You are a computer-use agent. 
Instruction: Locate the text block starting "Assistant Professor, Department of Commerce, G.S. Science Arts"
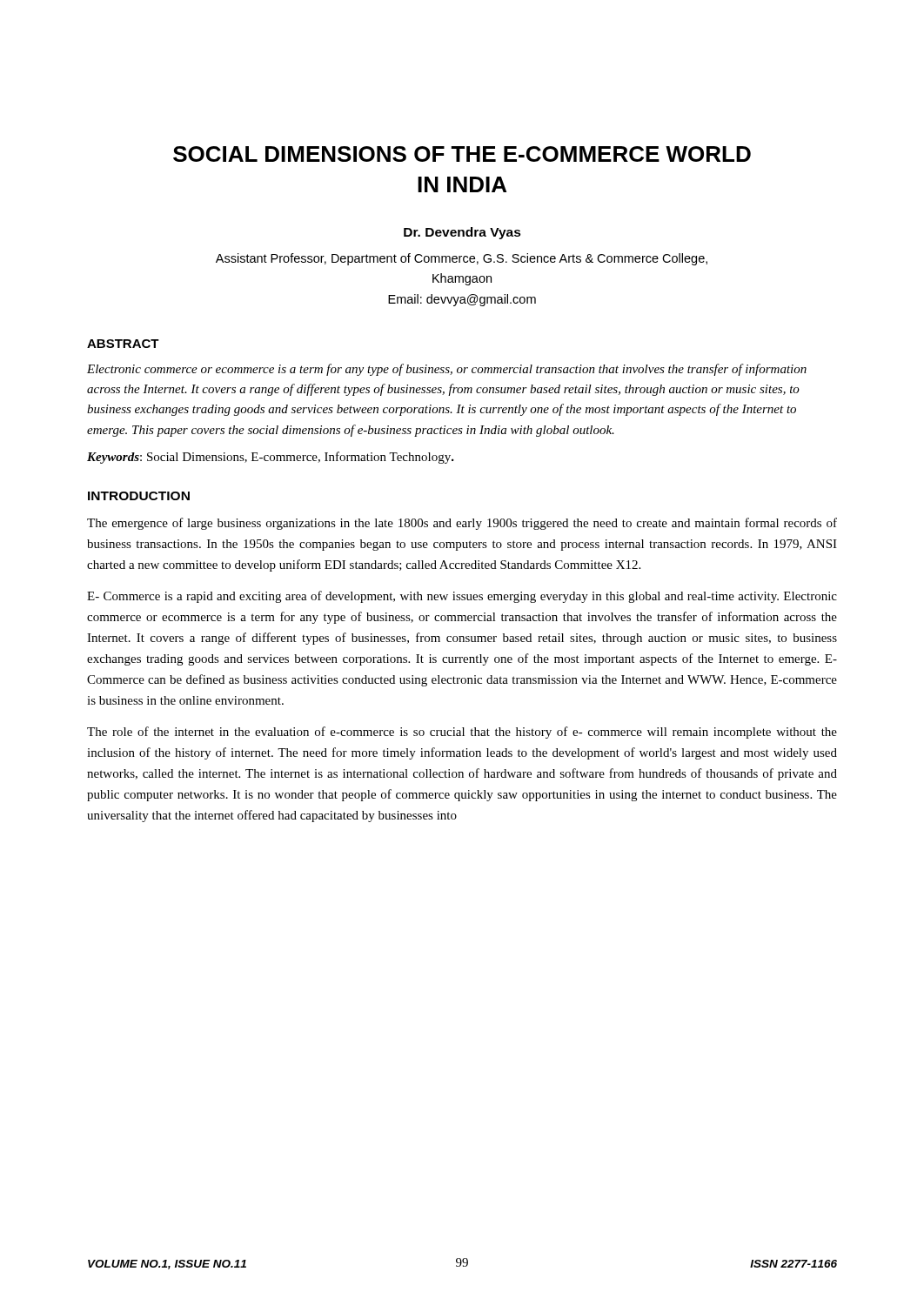462,279
